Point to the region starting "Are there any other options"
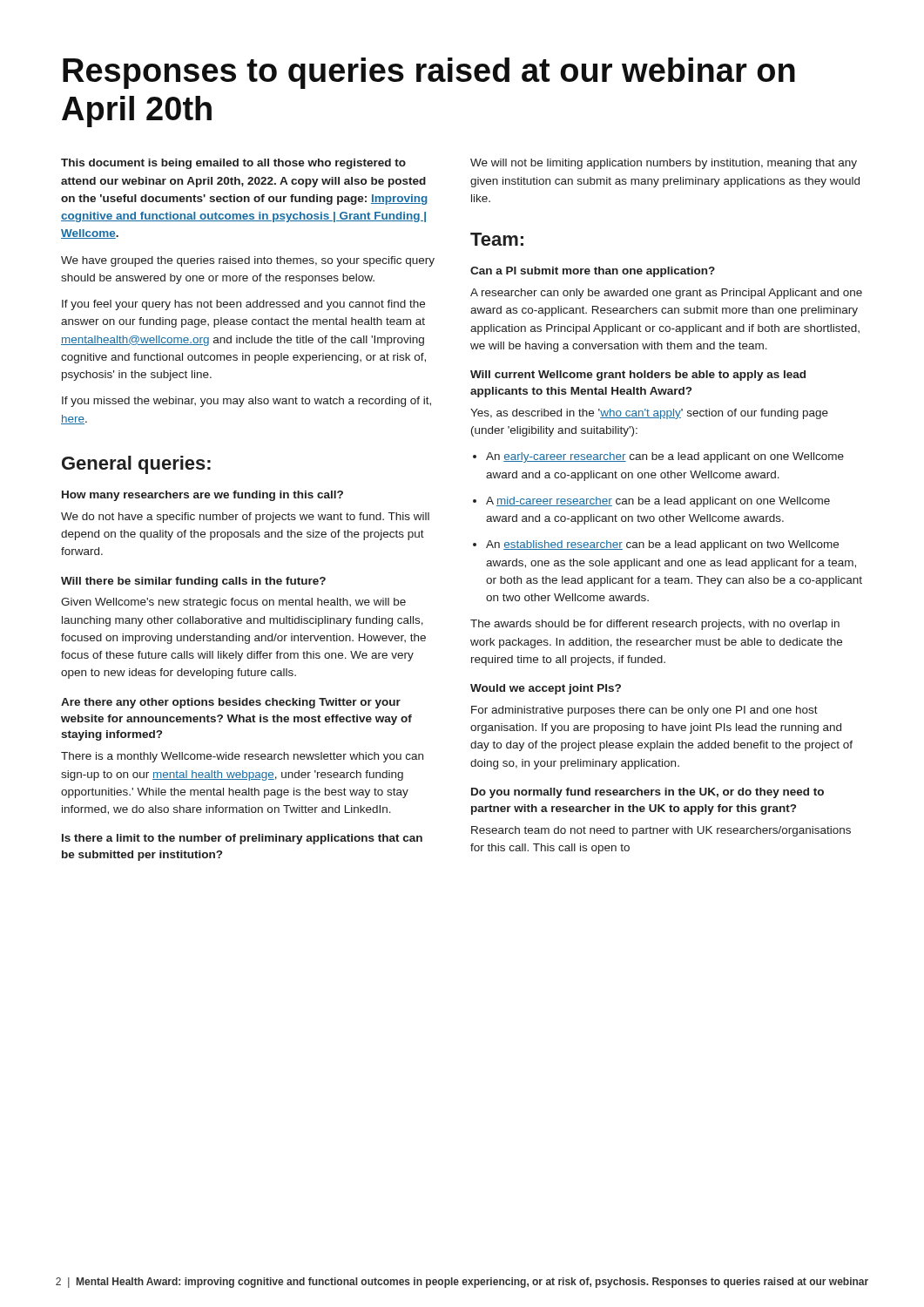 [248, 756]
